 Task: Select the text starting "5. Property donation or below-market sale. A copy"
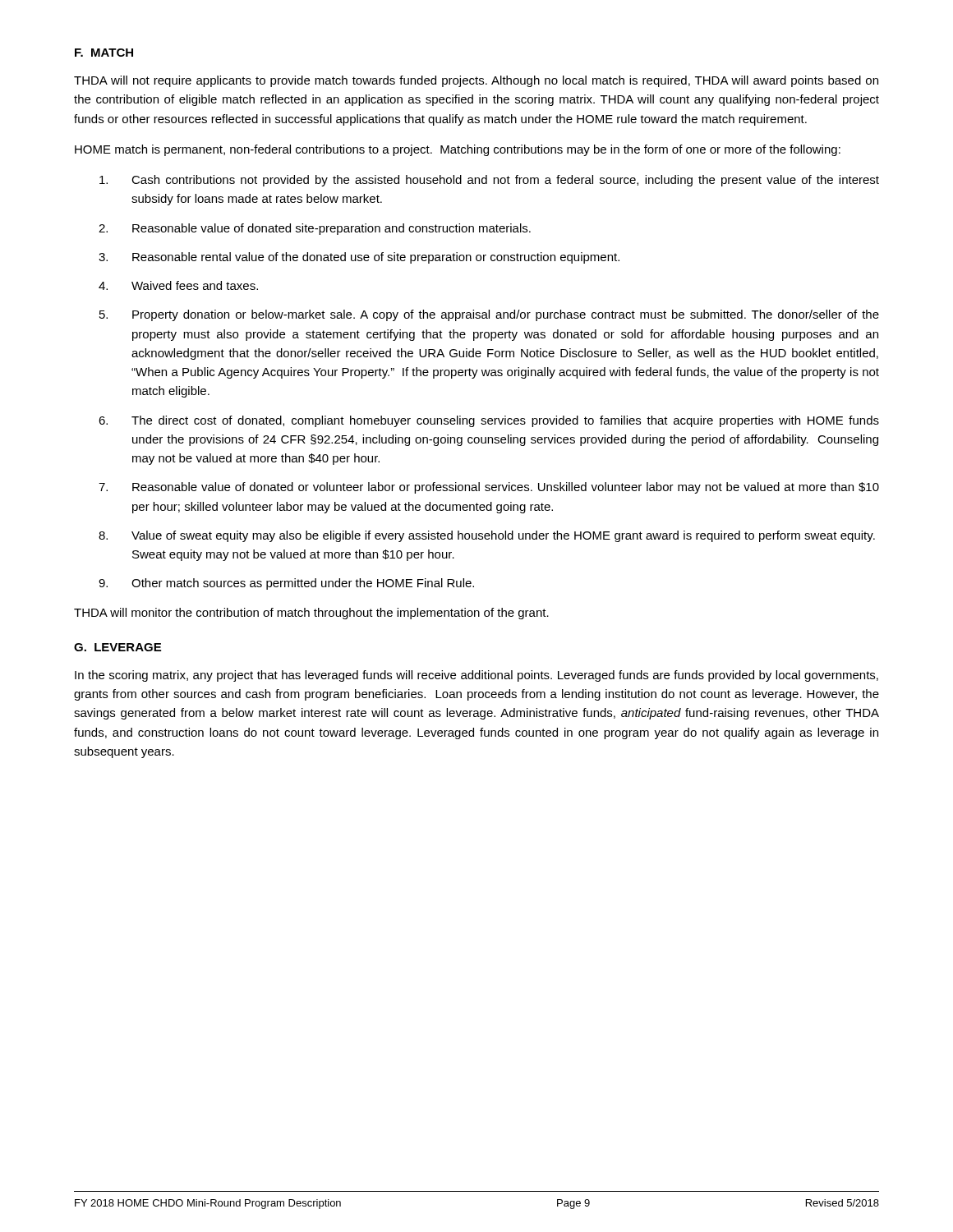pyautogui.click(x=489, y=353)
